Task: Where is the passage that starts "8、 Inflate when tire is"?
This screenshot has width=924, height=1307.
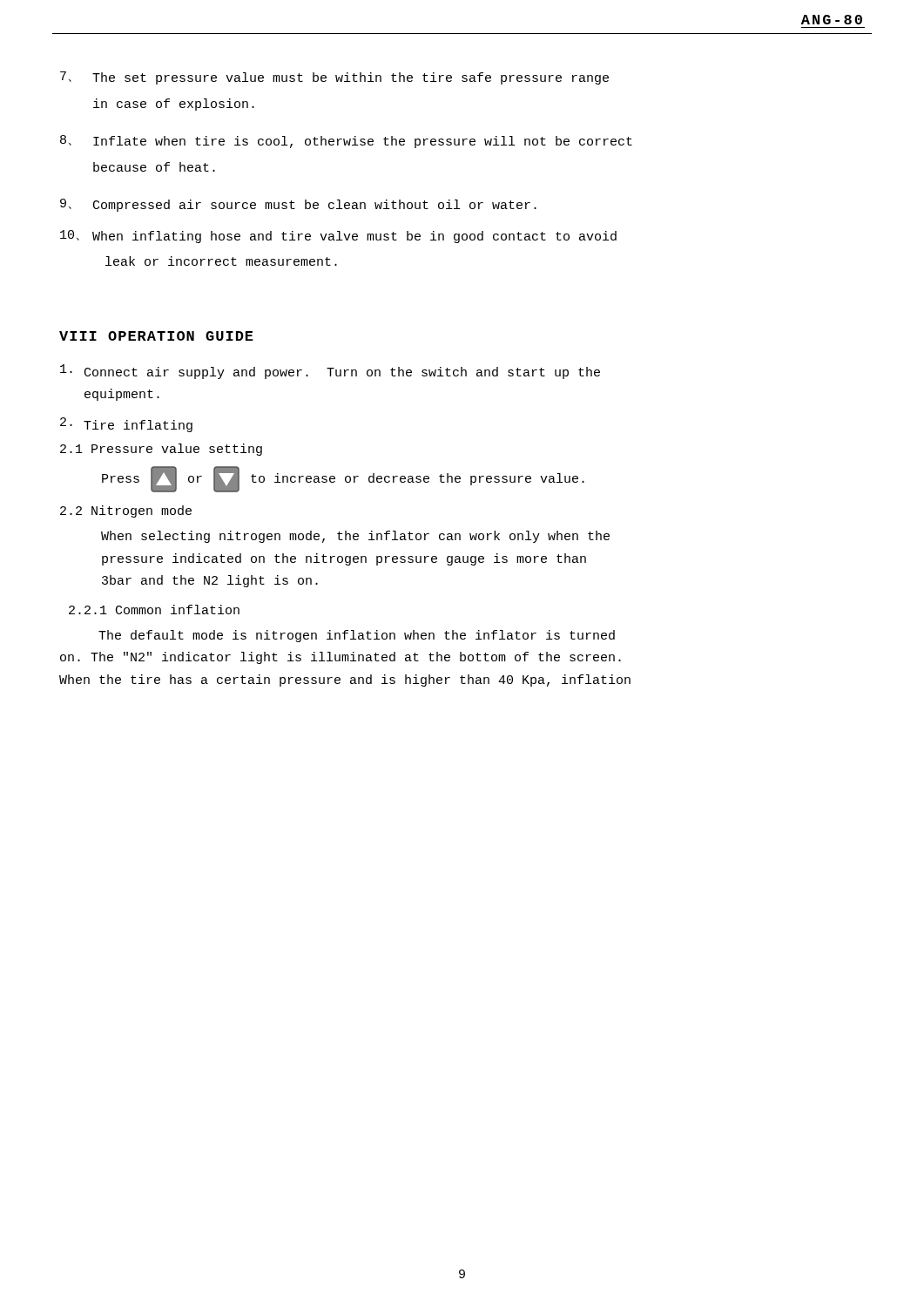Action: pos(462,156)
